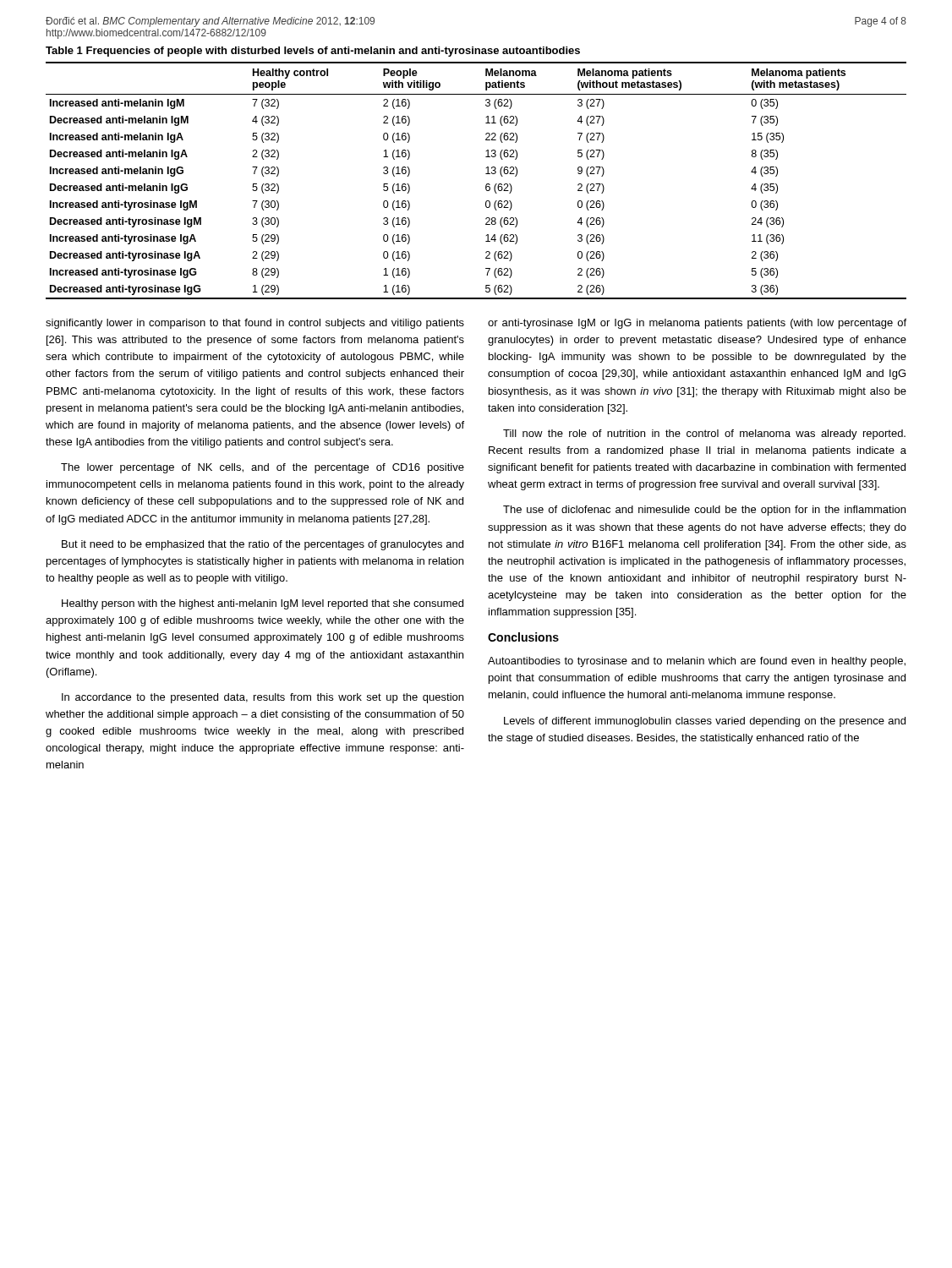Viewport: 952px width, 1268px height.
Task: Find the table
Action: 476,180
